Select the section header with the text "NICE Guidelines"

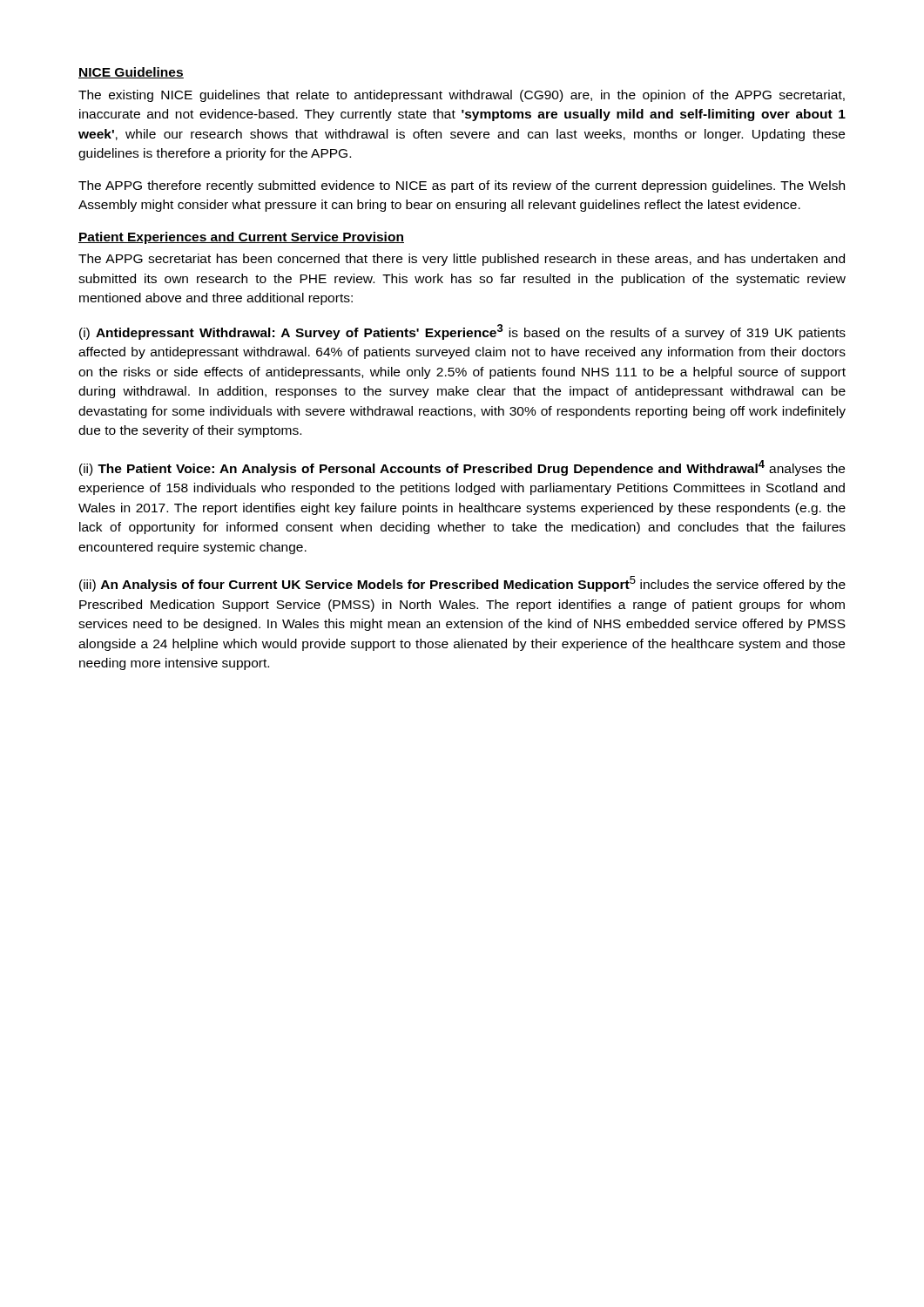[131, 72]
